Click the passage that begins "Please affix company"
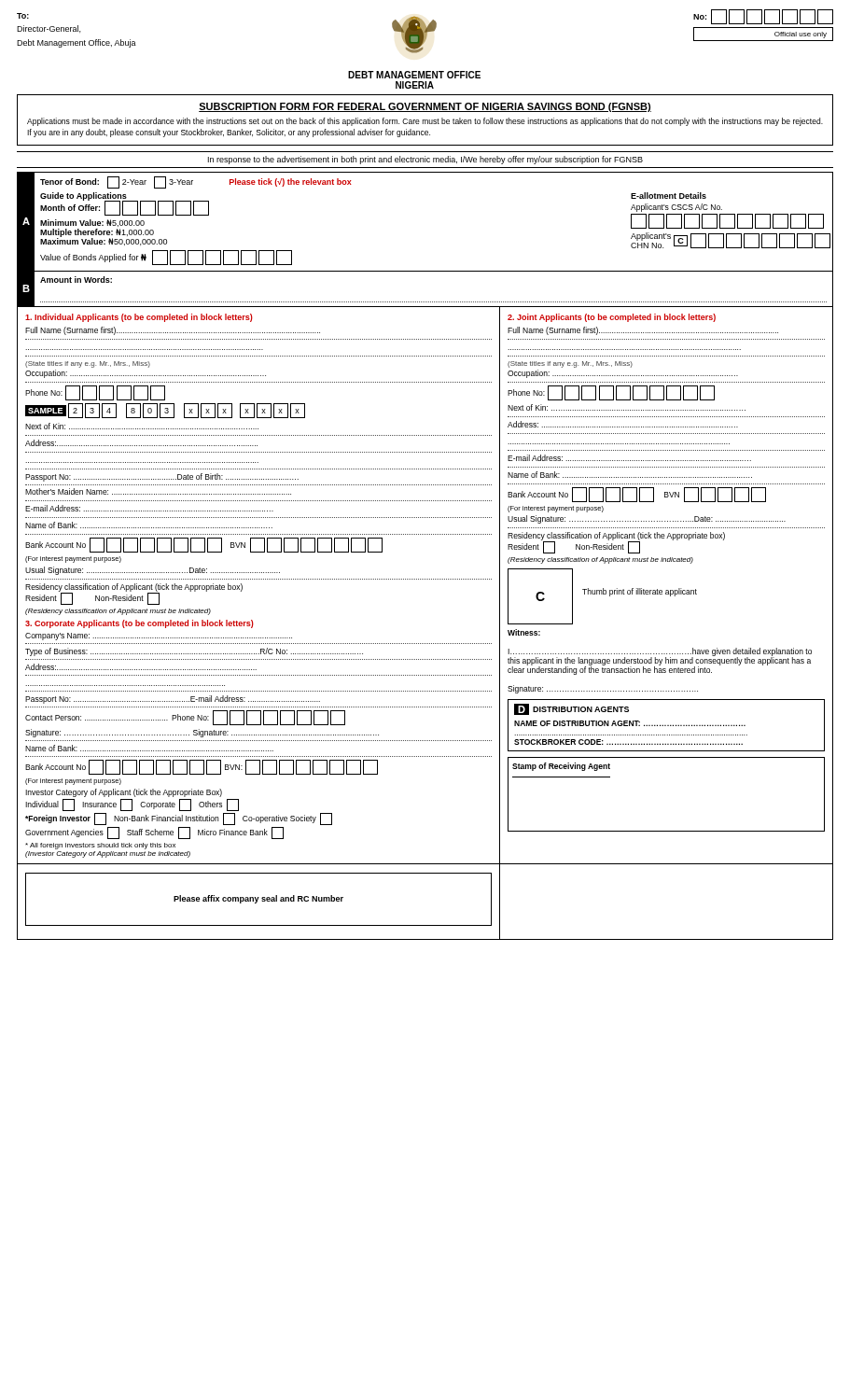Image resolution: width=850 pixels, height=1400 pixels. click(x=258, y=899)
